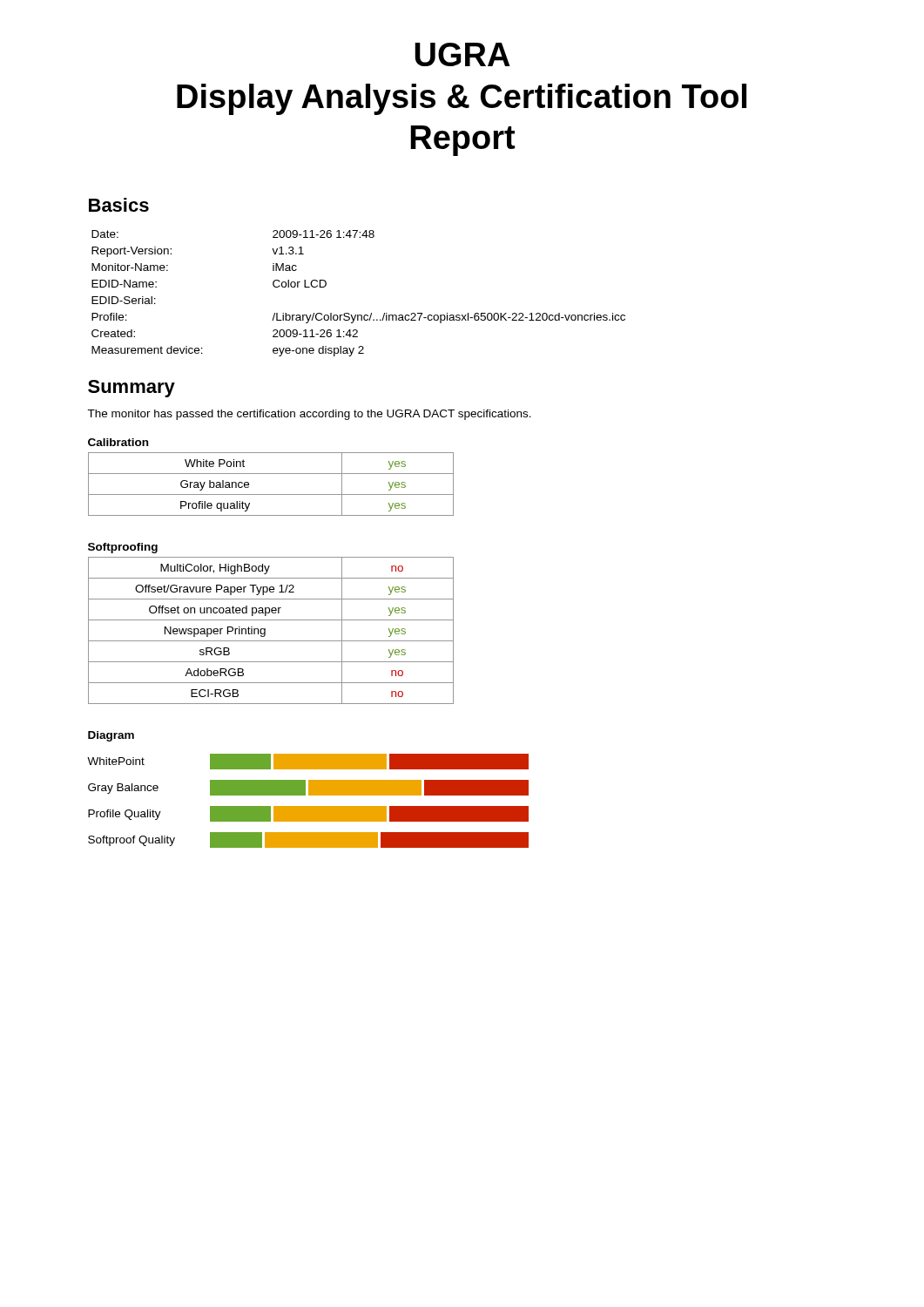Viewport: 924px width, 1307px height.
Task: Find a bar chart
Action: [462, 800]
